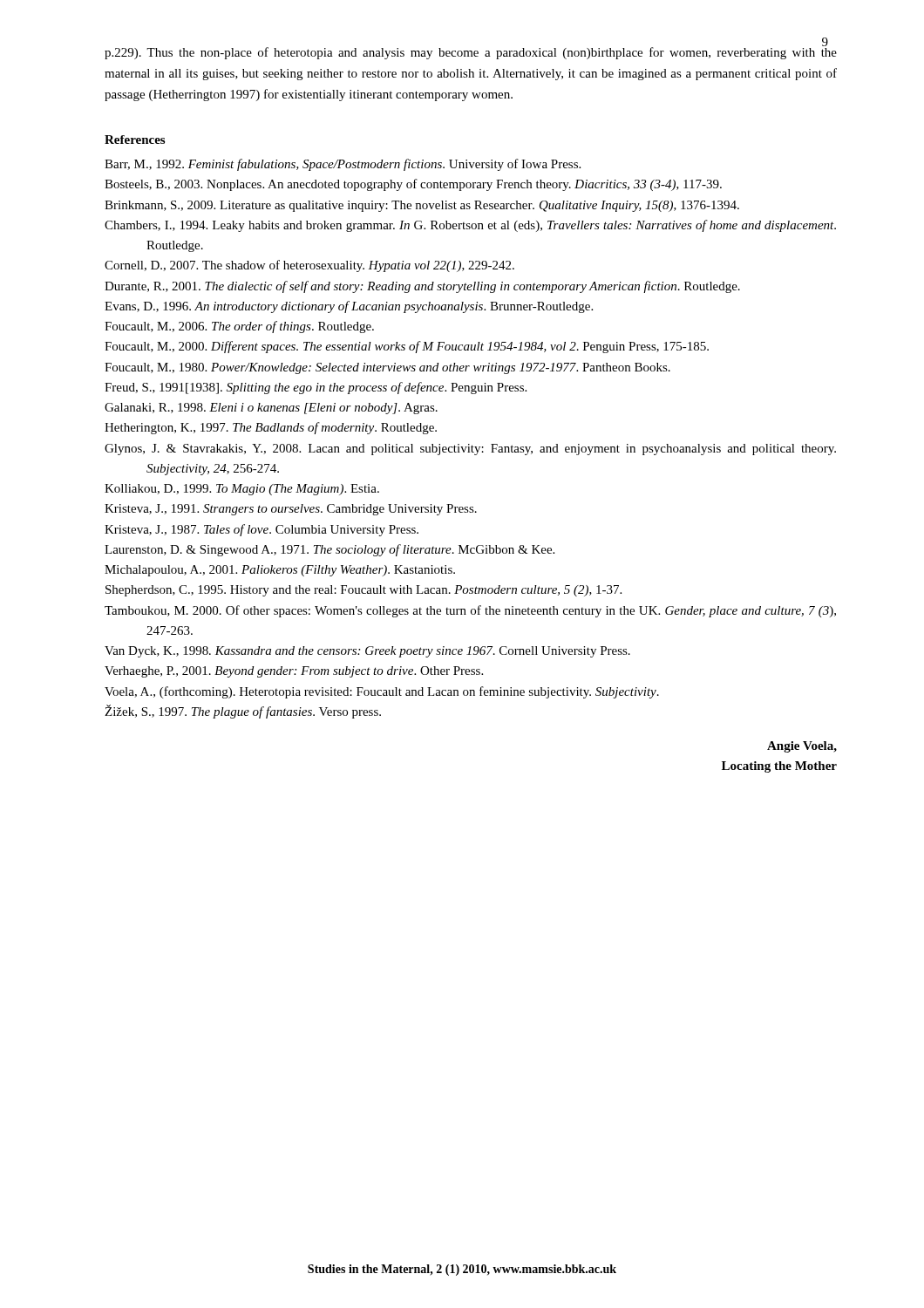The width and height of the screenshot is (924, 1308).
Task: Where is the passage that starts "Durante, R., 2001. The dialectic of self"?
Action: click(423, 286)
